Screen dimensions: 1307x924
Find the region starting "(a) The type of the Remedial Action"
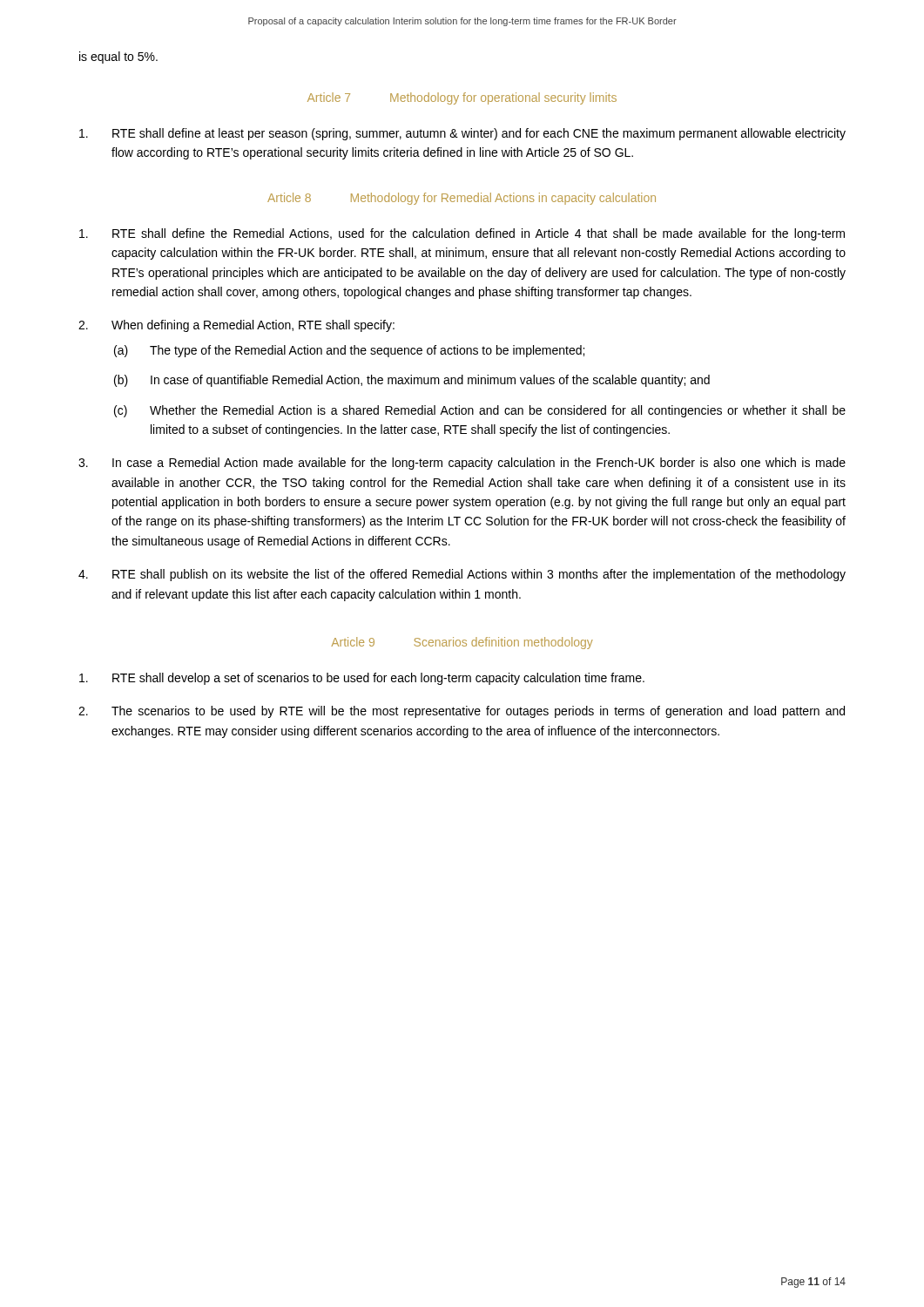(479, 350)
